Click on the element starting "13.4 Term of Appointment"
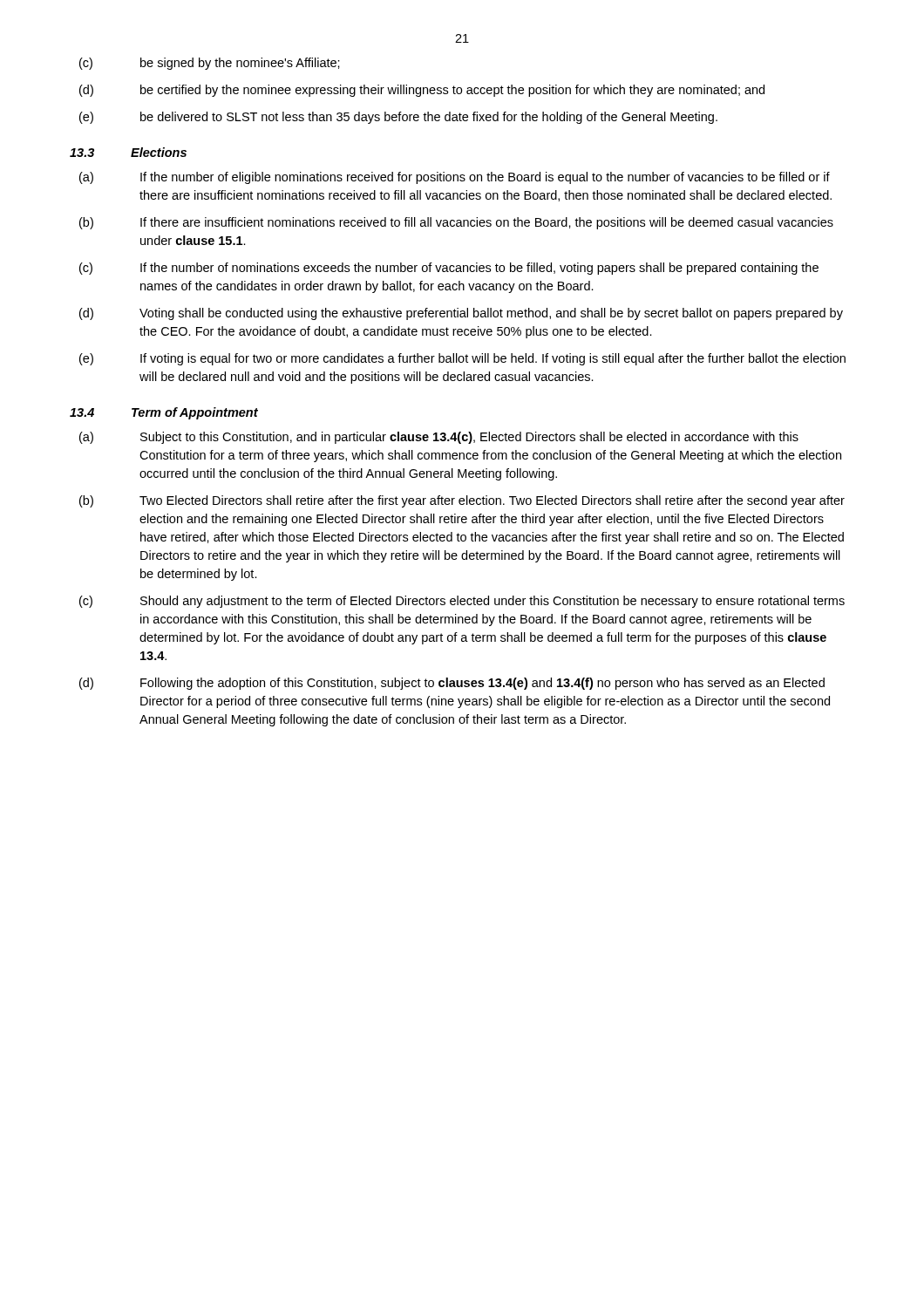The width and height of the screenshot is (924, 1308). coord(164,413)
